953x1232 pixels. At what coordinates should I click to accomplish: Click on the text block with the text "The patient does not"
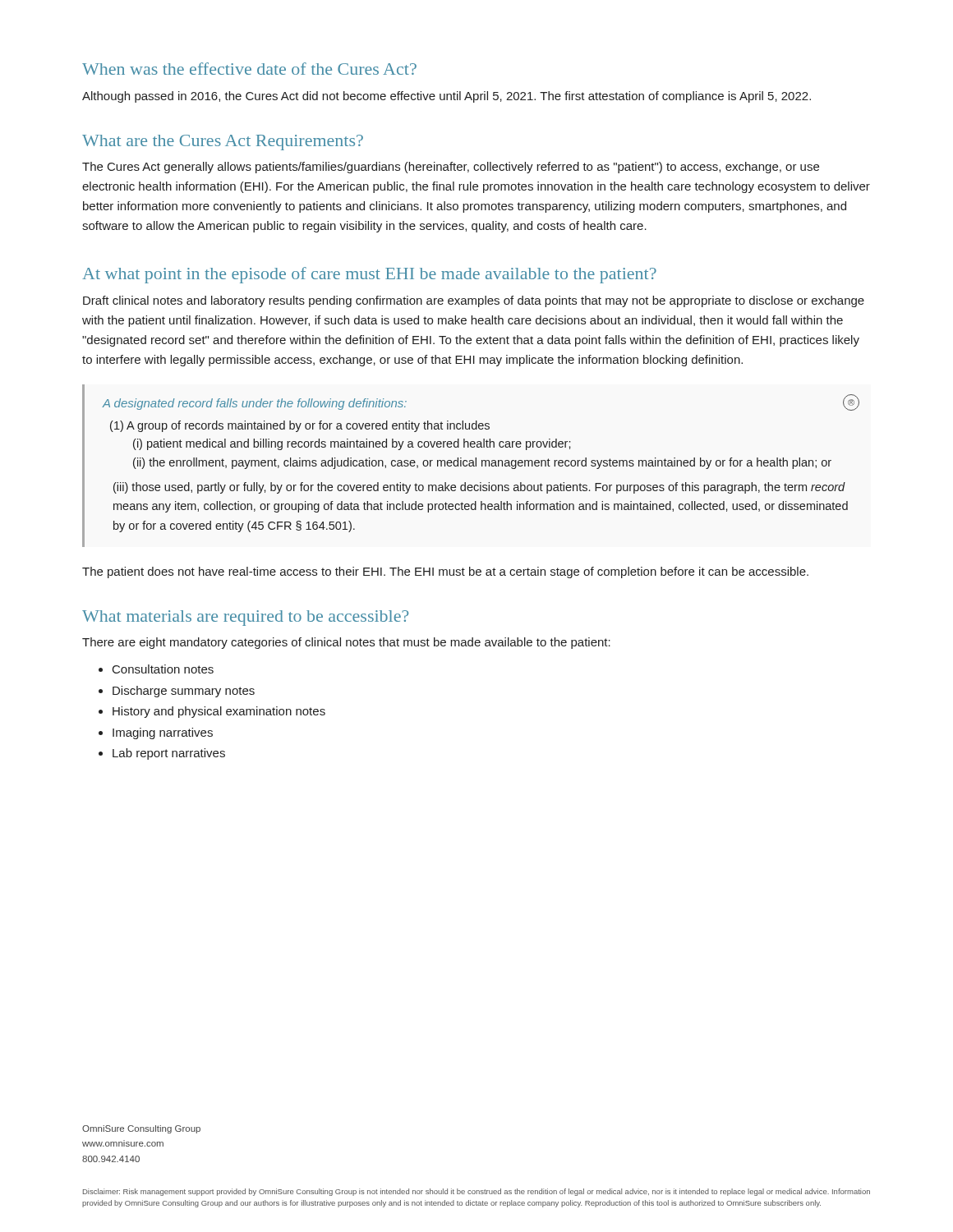coord(446,571)
